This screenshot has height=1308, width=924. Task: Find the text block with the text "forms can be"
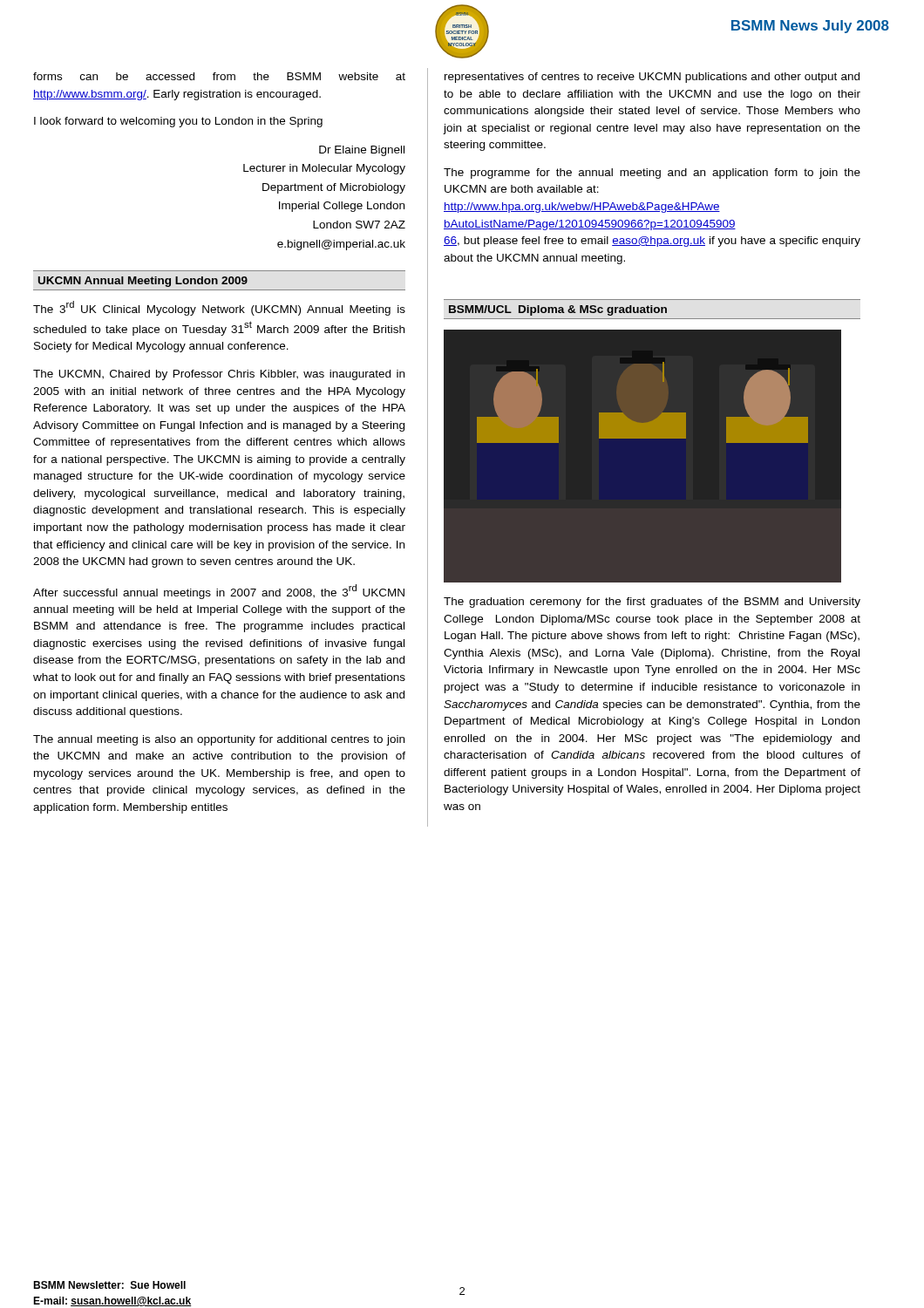tap(219, 85)
